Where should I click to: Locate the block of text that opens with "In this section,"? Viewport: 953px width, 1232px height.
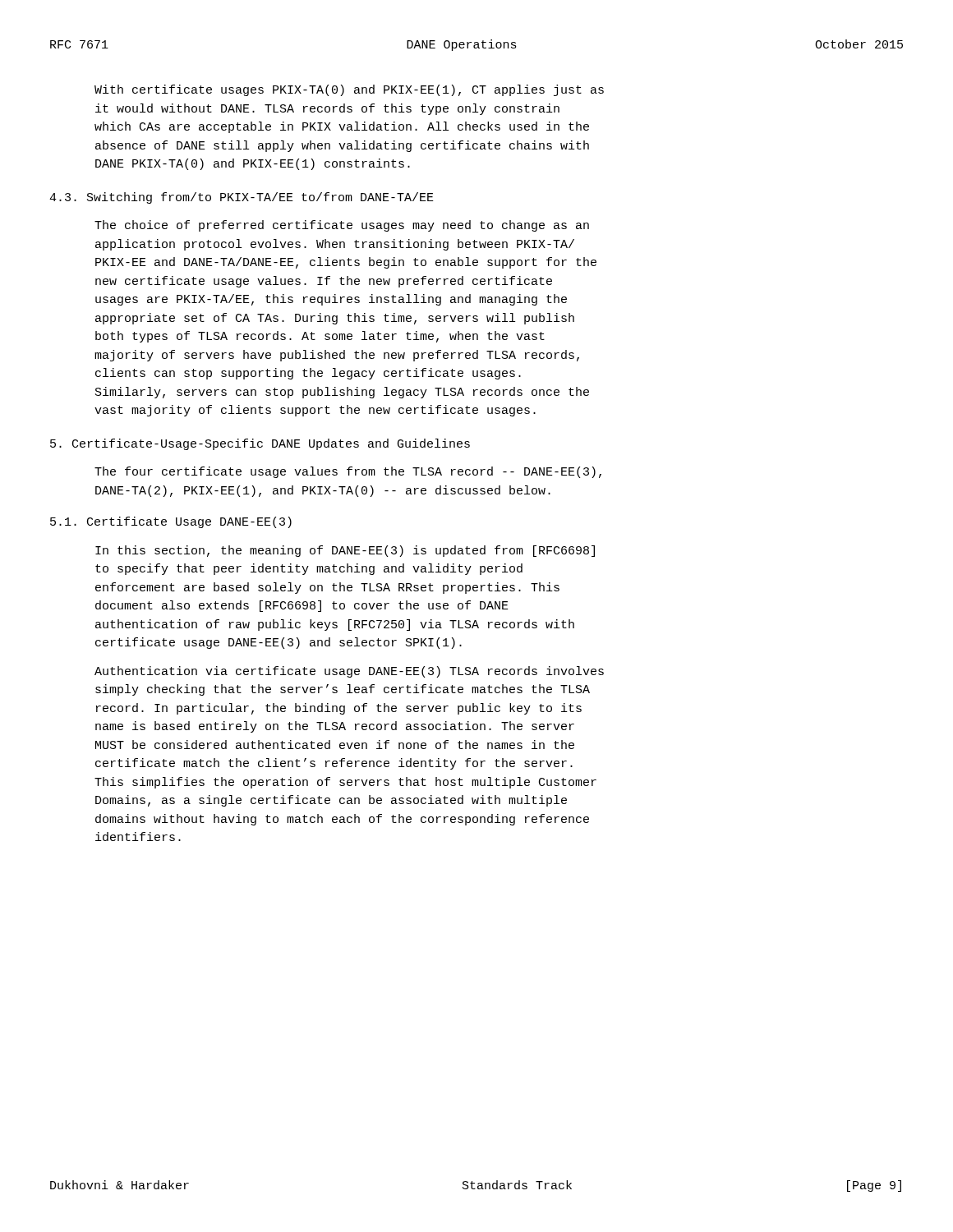tap(346, 597)
